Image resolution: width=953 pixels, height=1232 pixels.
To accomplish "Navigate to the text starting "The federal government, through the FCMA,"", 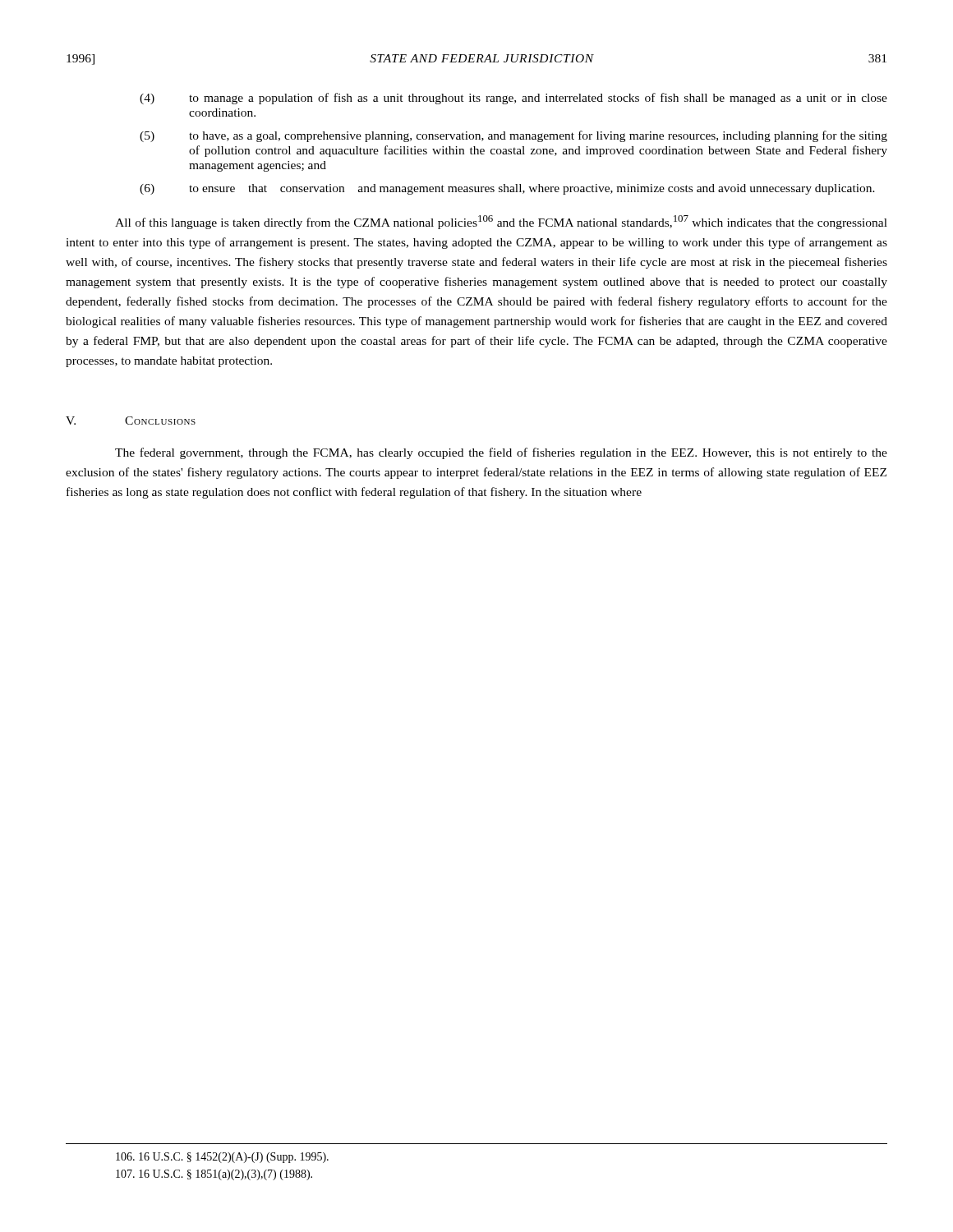I will 476,473.
